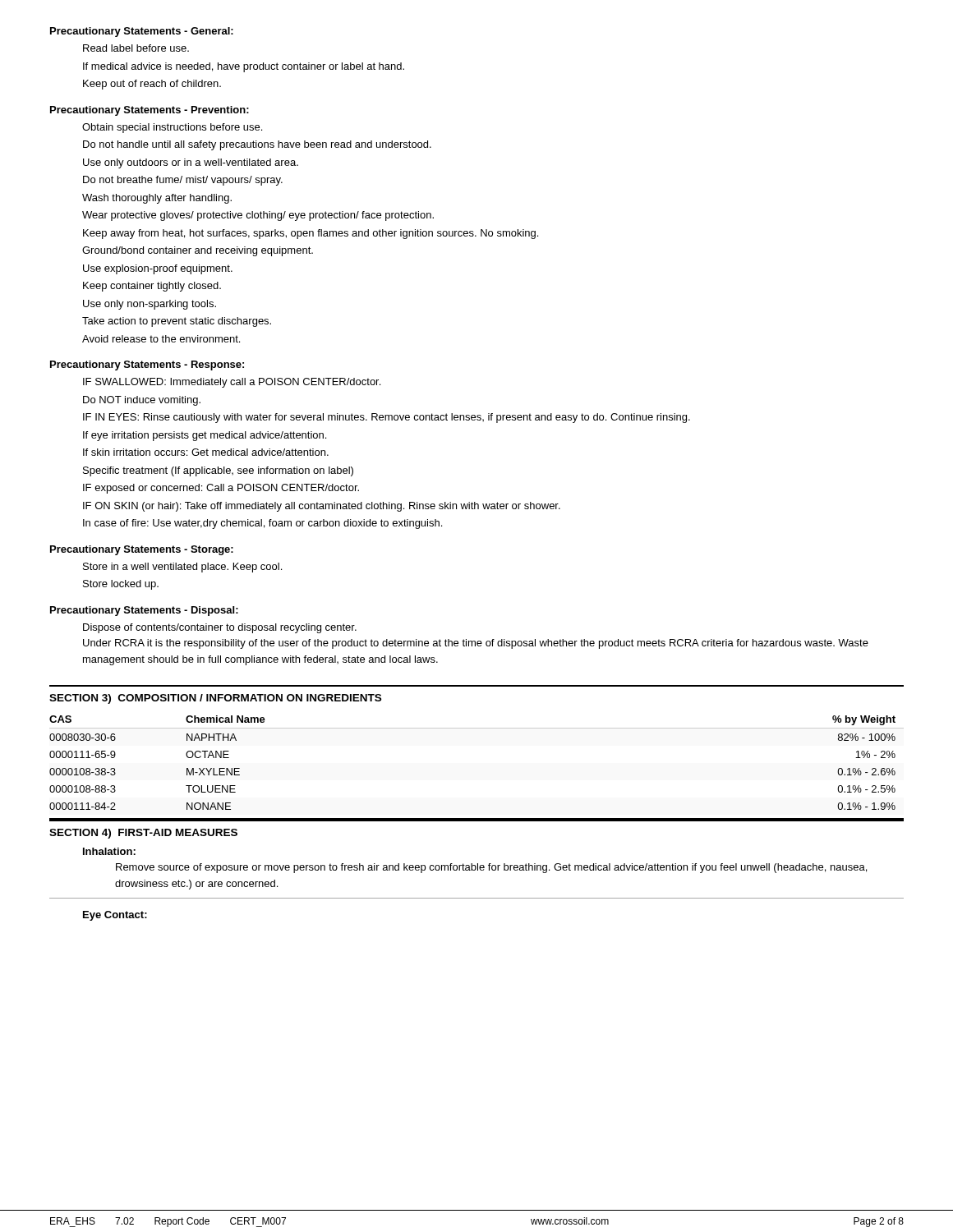This screenshot has height=1232, width=953.
Task: Find the block on this page that starts "IF SWALLOWED: Immediately"
Action: (232, 382)
